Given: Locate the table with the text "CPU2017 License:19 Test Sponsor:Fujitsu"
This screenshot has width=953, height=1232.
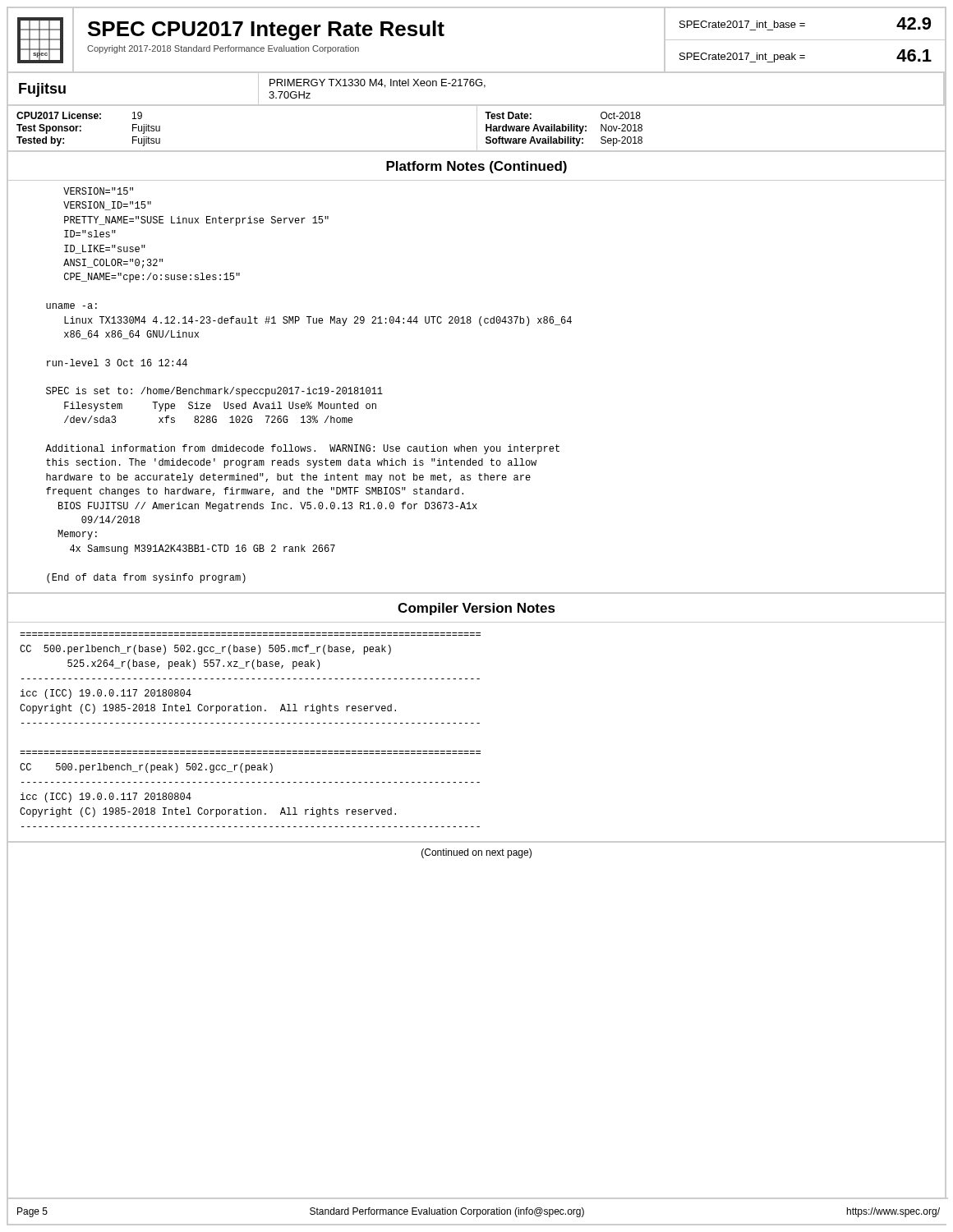Looking at the screenshot, I should 476,129.
